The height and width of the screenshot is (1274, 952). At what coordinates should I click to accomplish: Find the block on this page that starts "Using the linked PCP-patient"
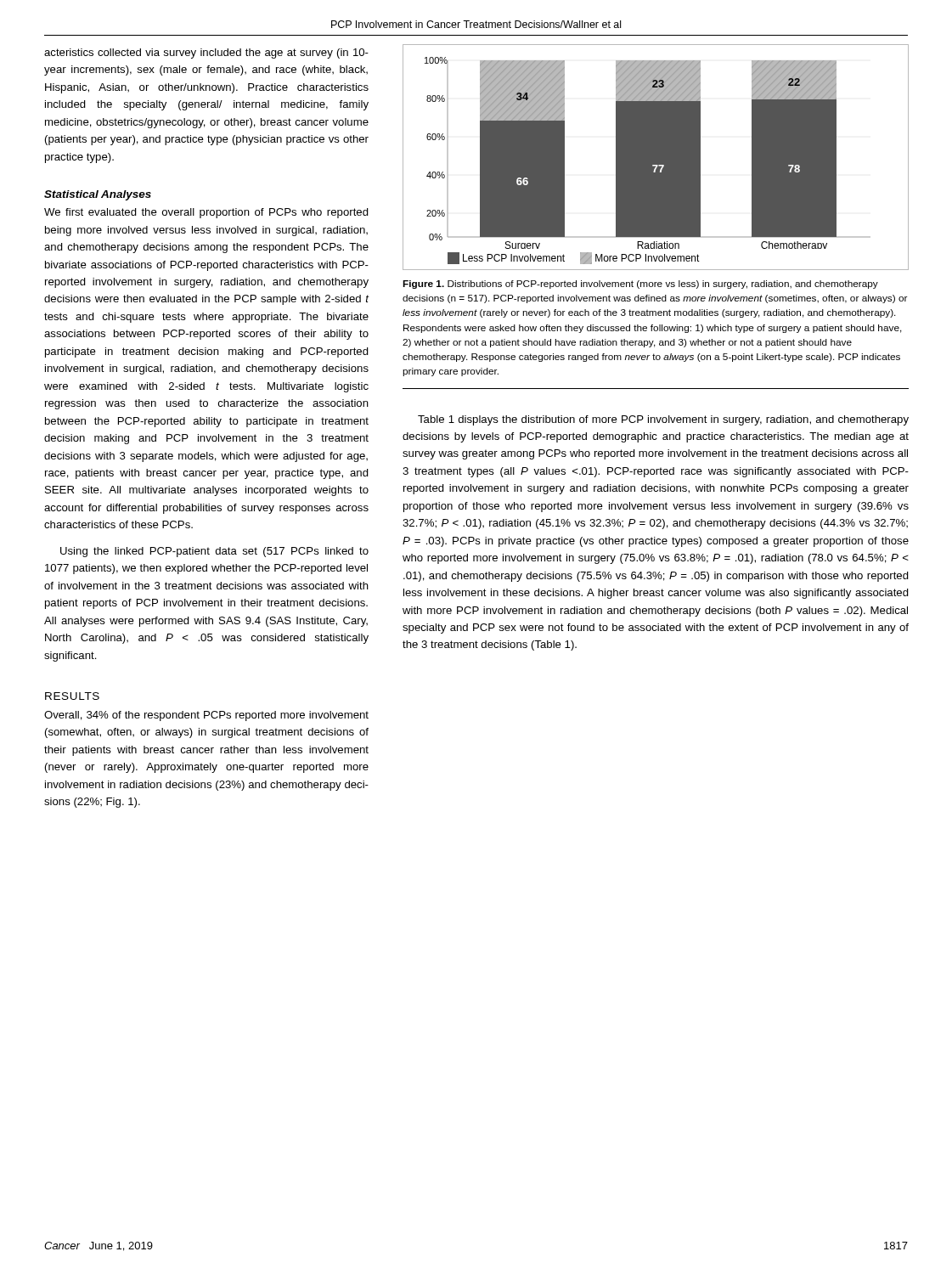pyautogui.click(x=206, y=603)
